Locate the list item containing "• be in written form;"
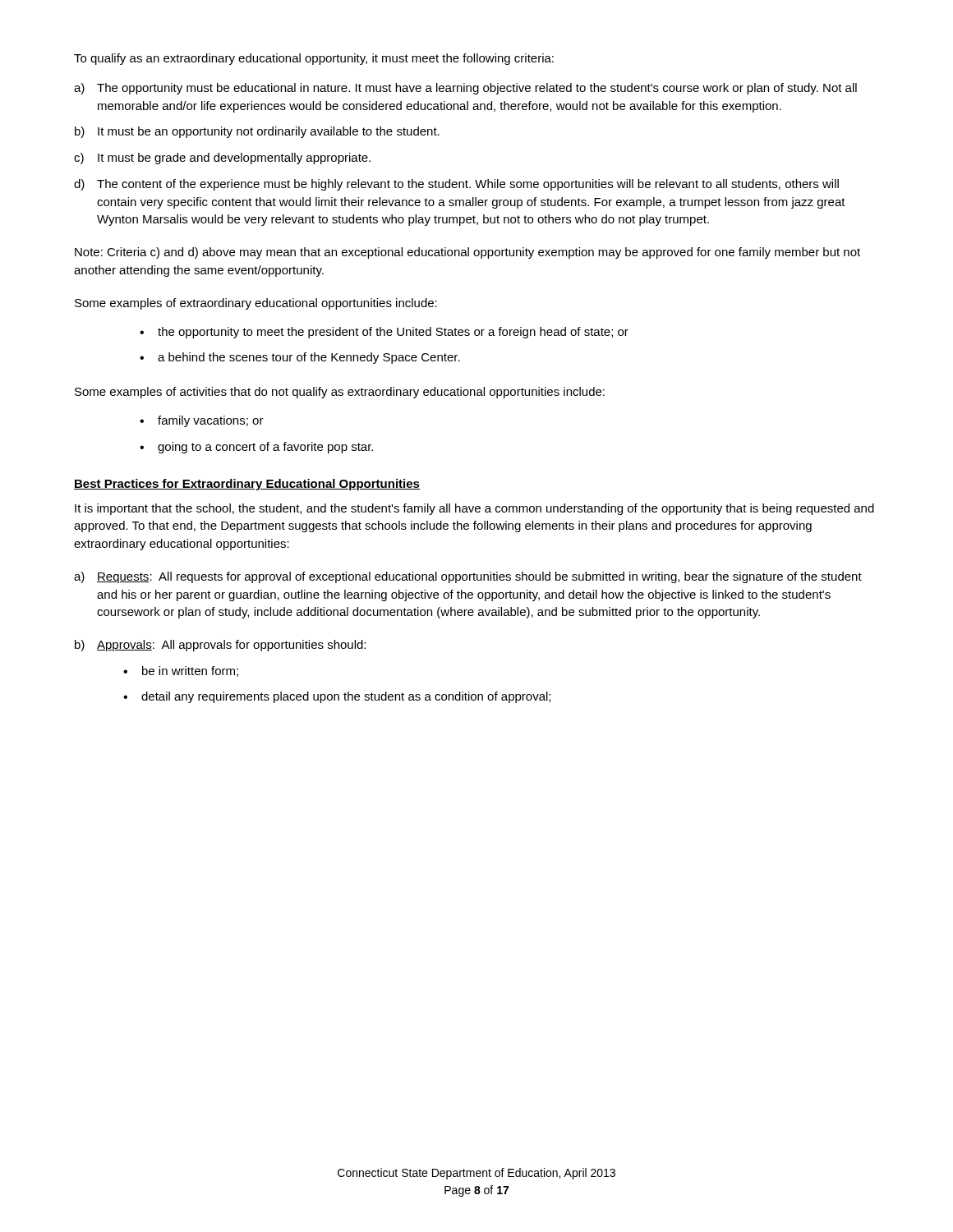 click(x=181, y=671)
